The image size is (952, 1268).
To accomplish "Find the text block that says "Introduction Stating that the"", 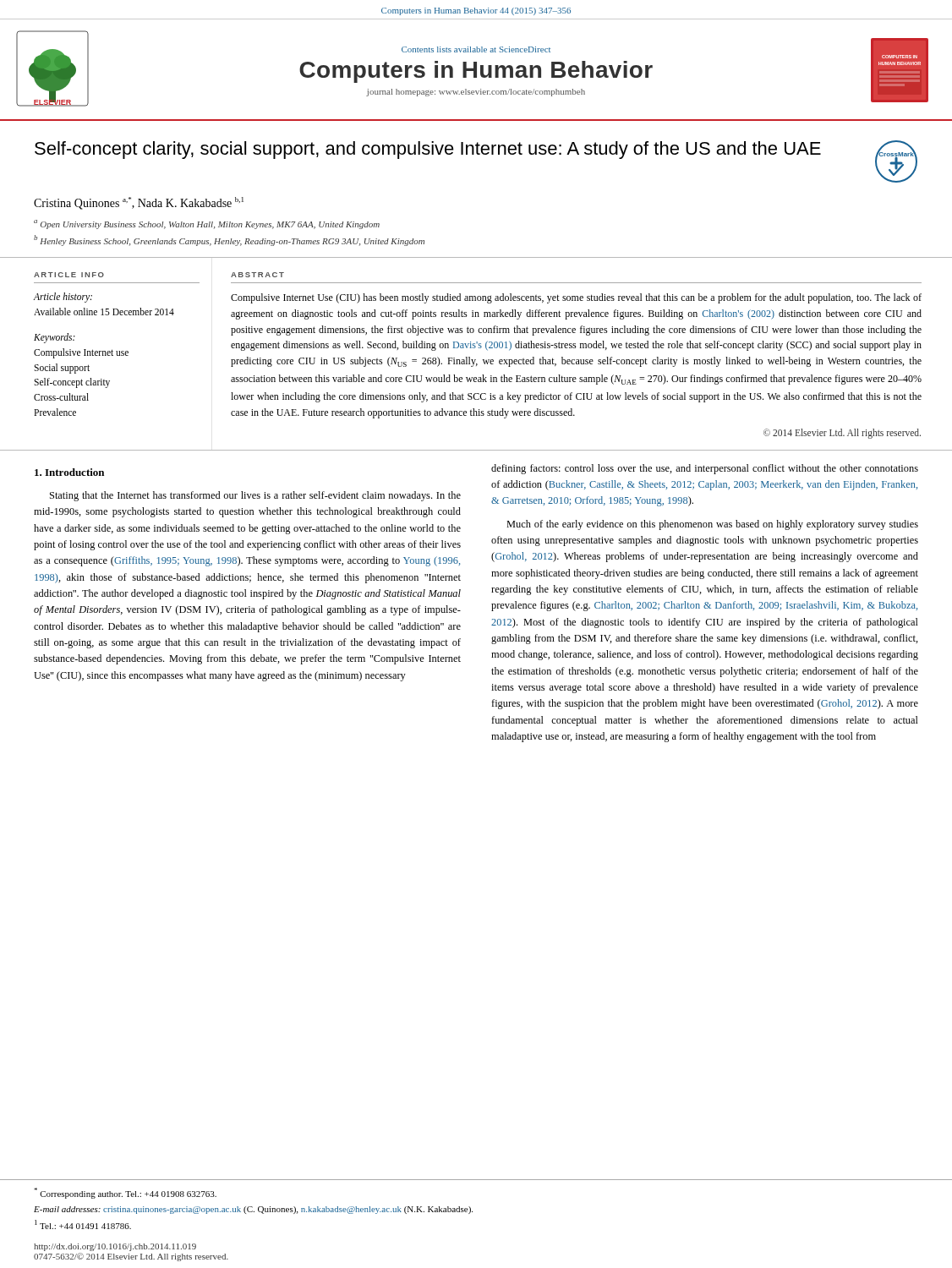I will point(247,574).
